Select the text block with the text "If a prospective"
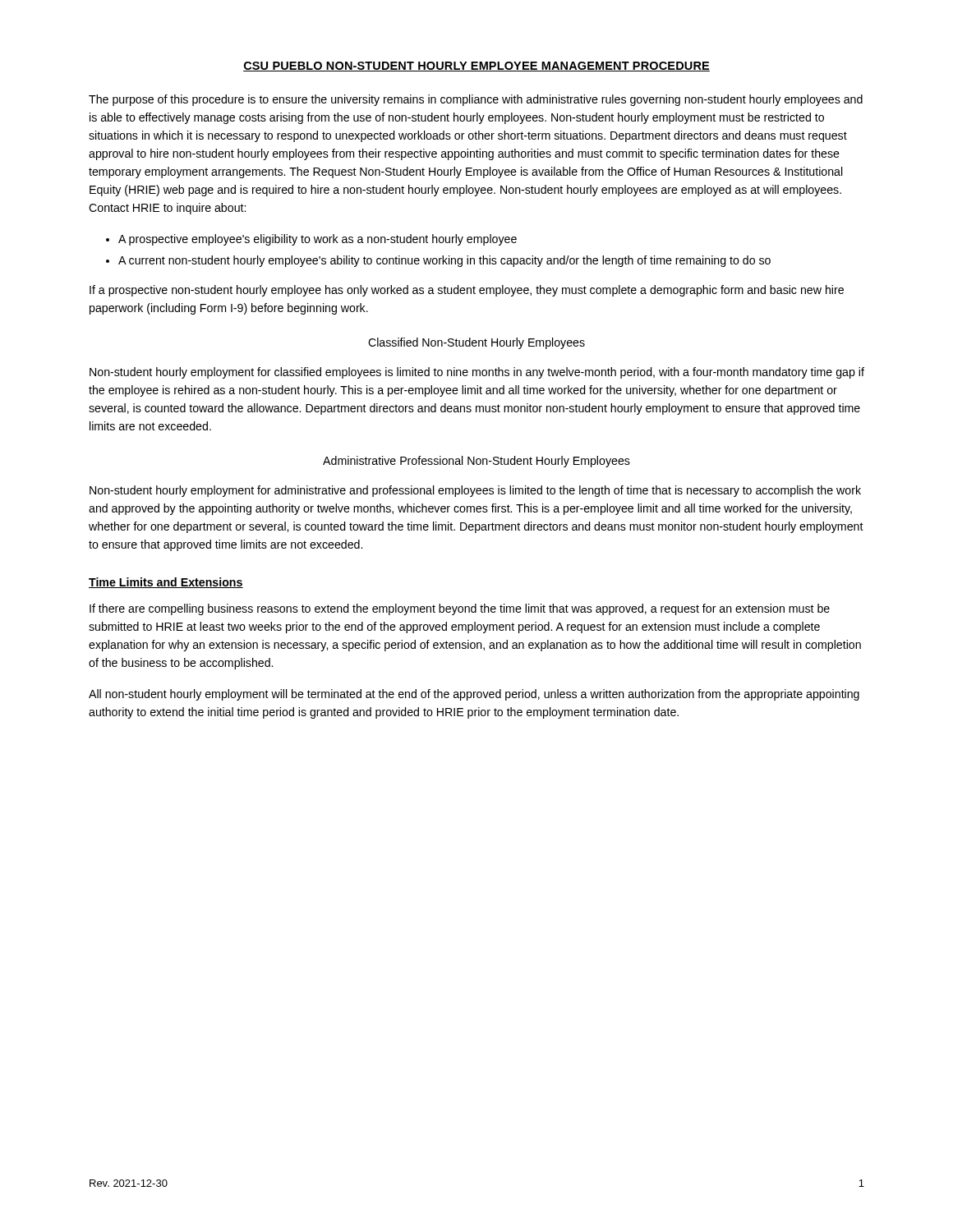 [466, 299]
